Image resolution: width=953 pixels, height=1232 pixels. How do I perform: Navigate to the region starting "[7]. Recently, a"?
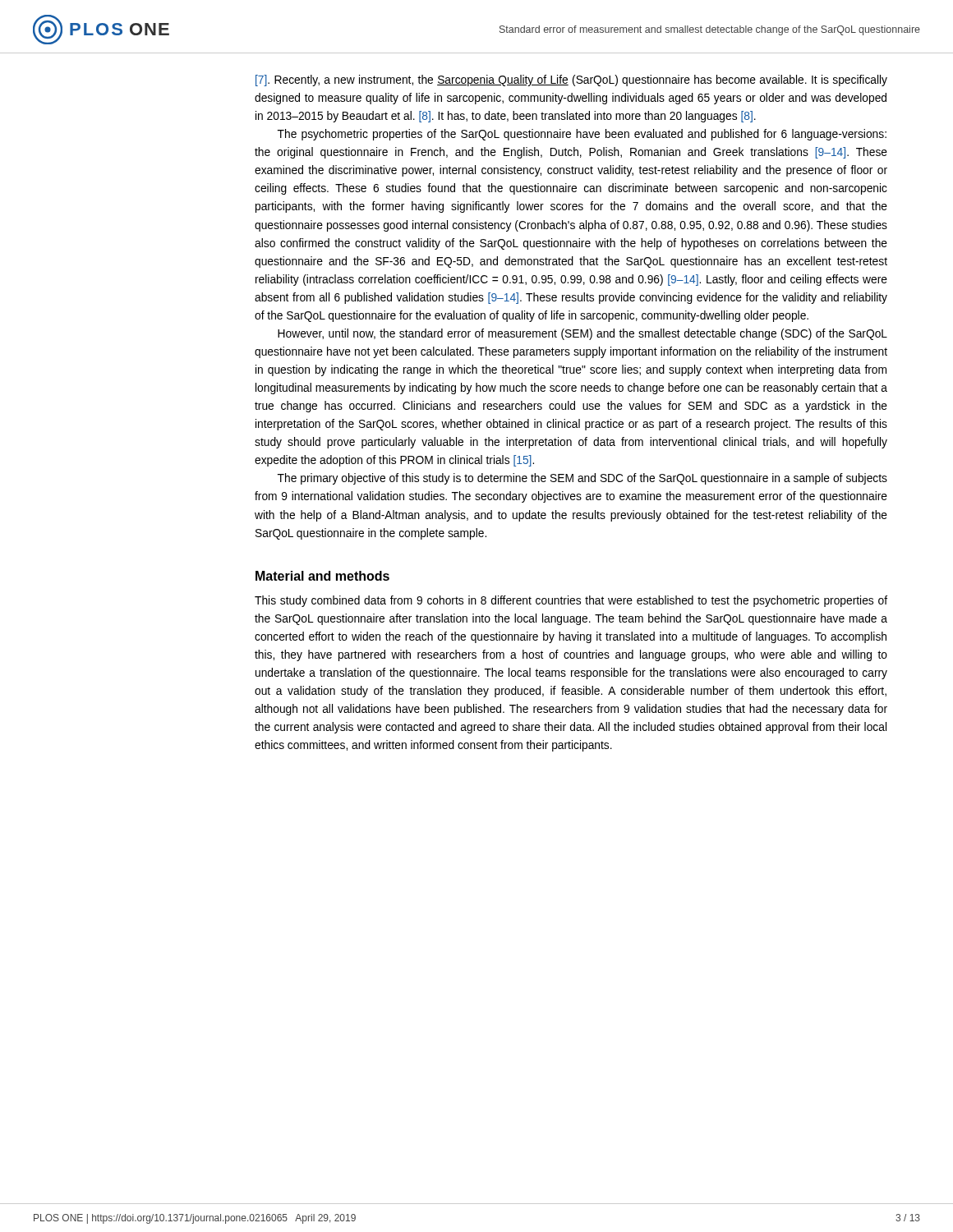[571, 307]
